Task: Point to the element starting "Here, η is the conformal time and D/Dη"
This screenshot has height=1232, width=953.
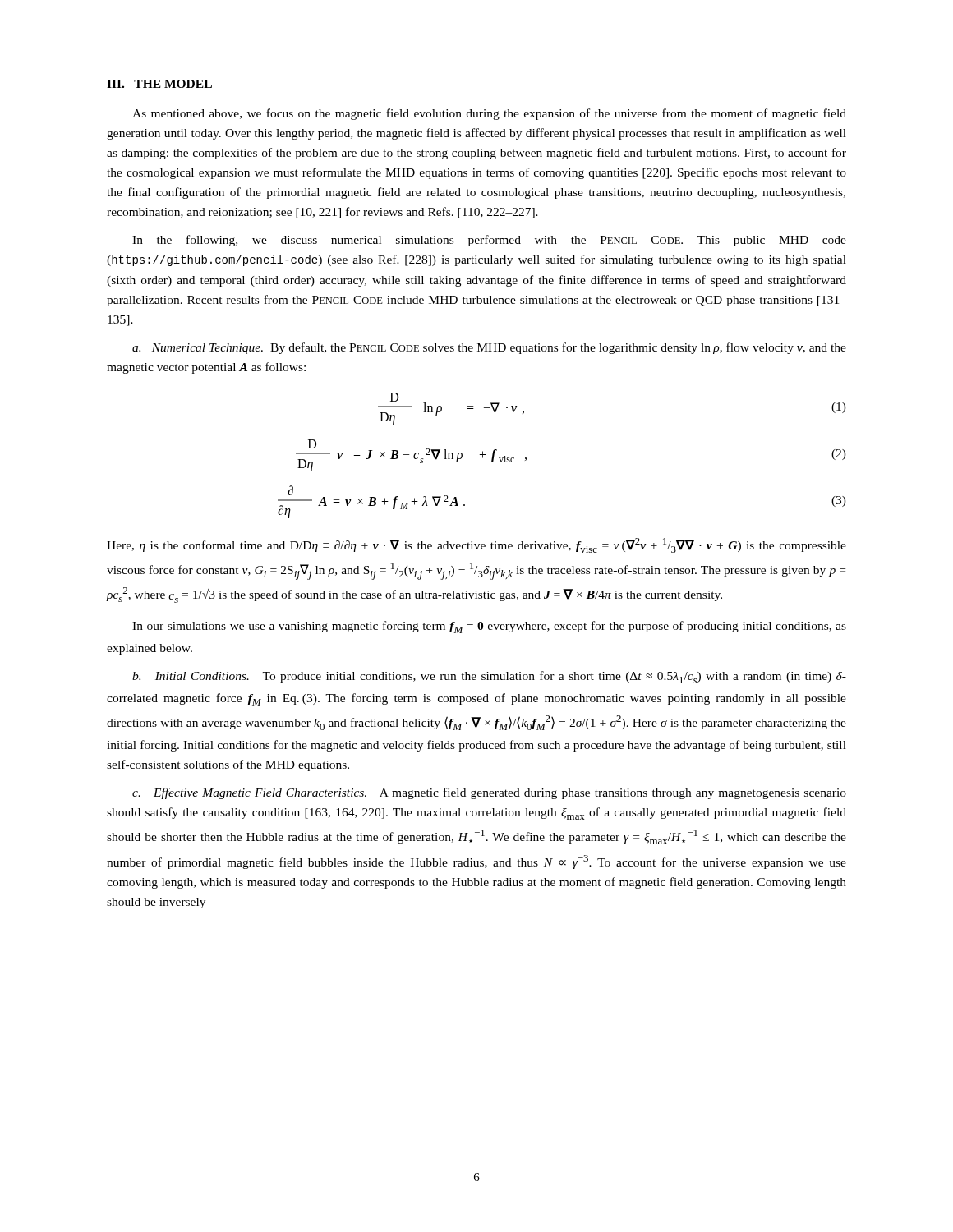Action: tap(476, 570)
